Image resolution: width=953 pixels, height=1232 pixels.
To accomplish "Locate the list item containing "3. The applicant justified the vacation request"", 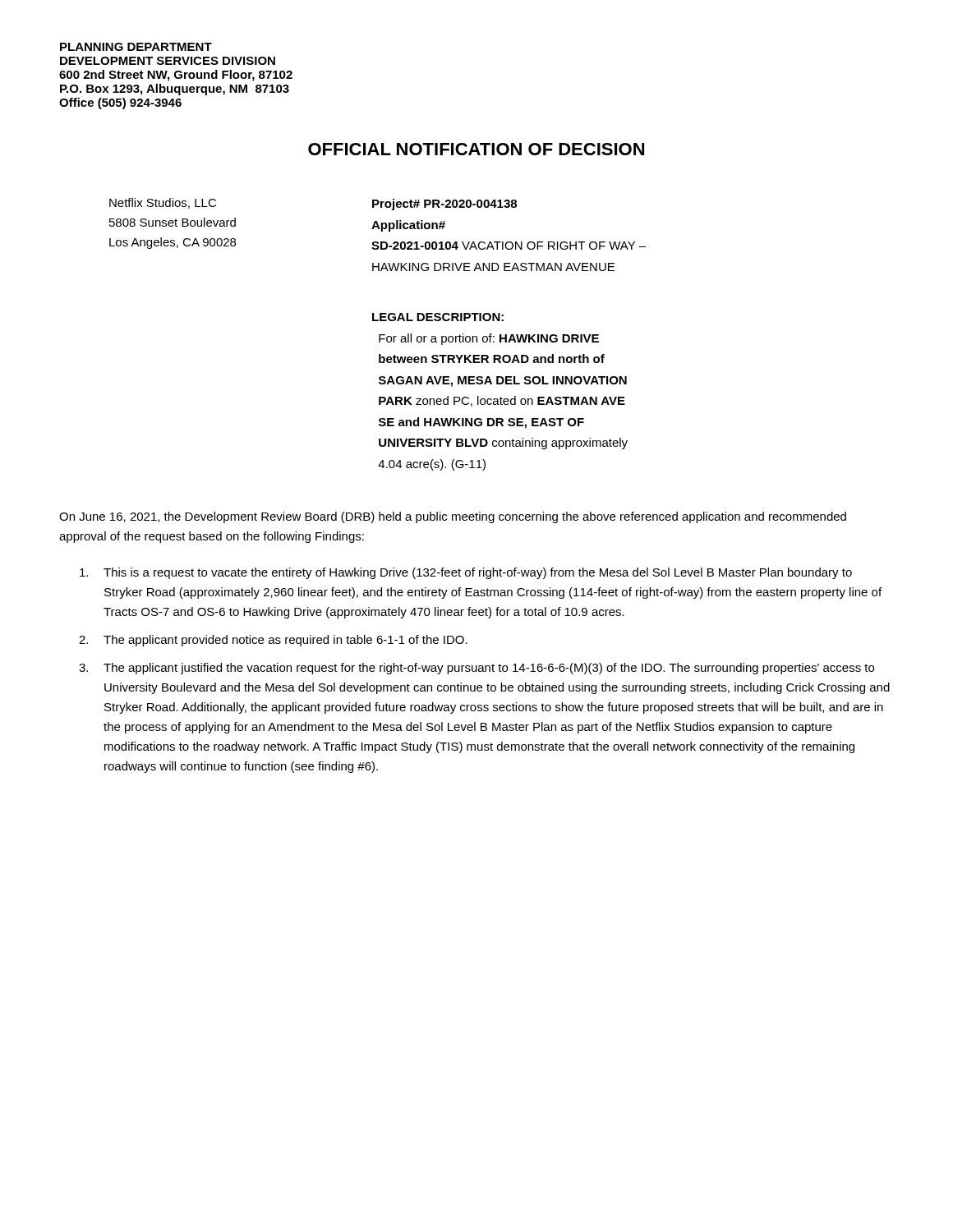I will pyautogui.click(x=486, y=717).
